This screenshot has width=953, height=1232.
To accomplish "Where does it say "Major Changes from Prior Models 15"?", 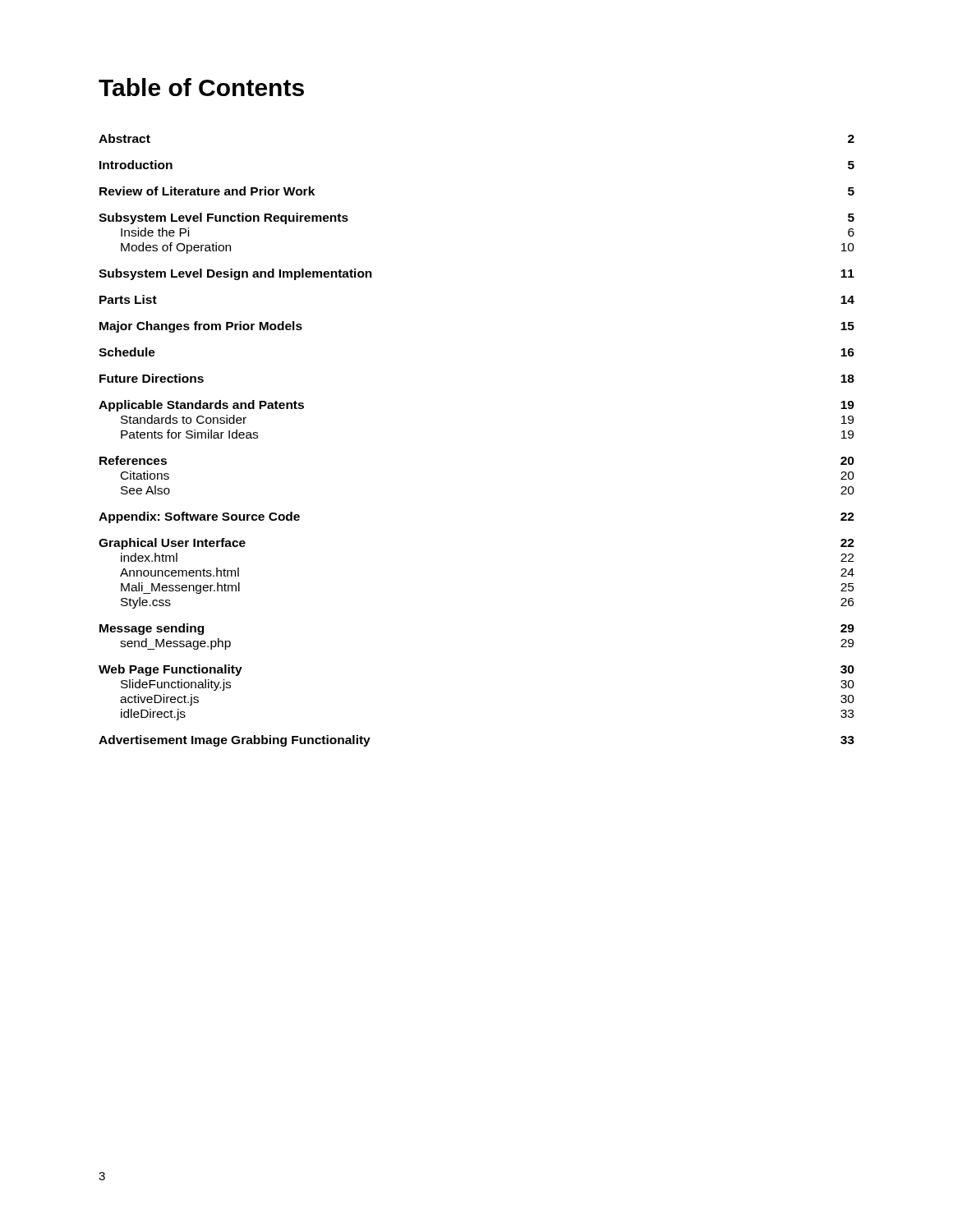I will click(x=200, y=326).
